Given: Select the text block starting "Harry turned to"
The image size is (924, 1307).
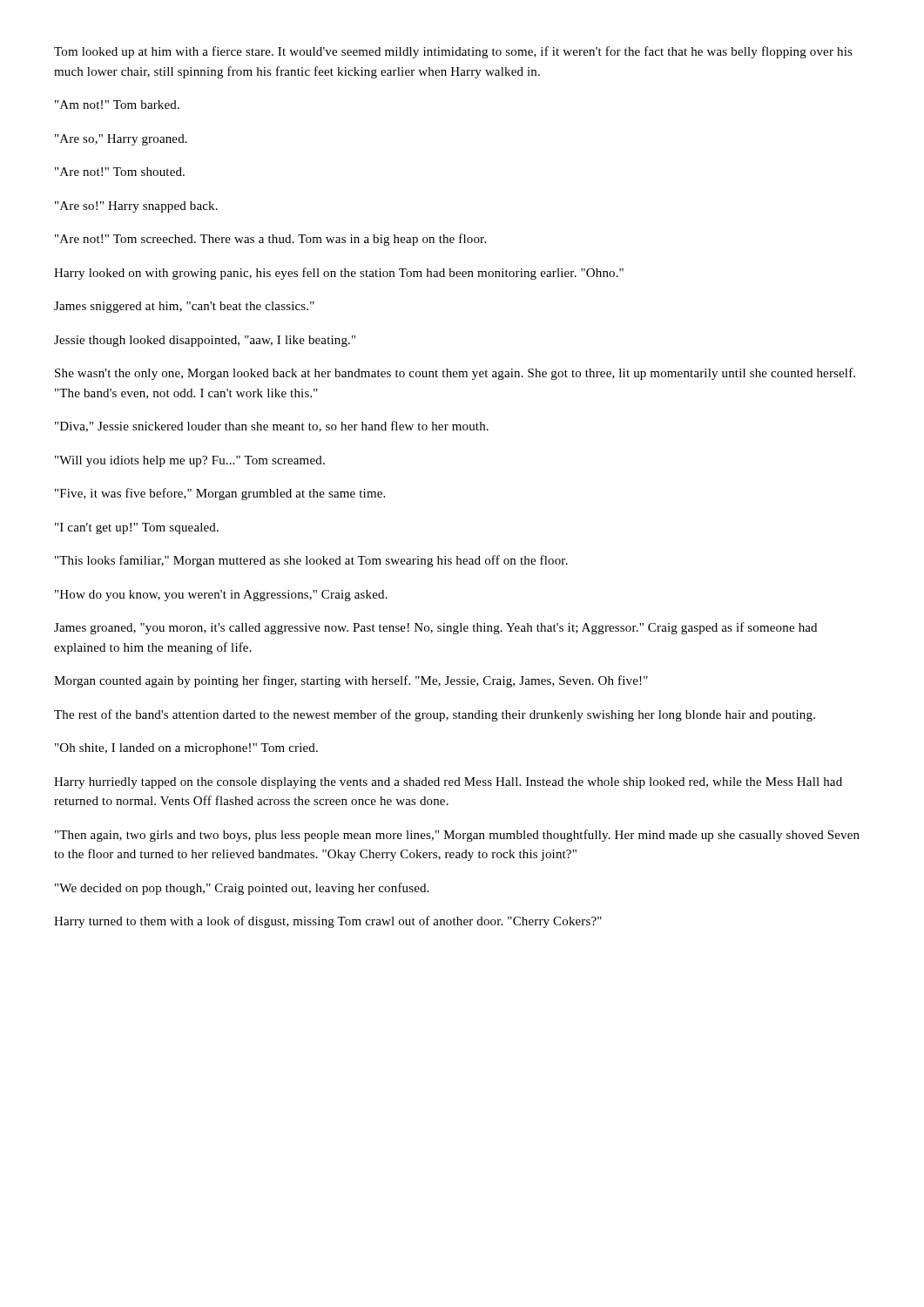Looking at the screenshot, I should pos(328,921).
